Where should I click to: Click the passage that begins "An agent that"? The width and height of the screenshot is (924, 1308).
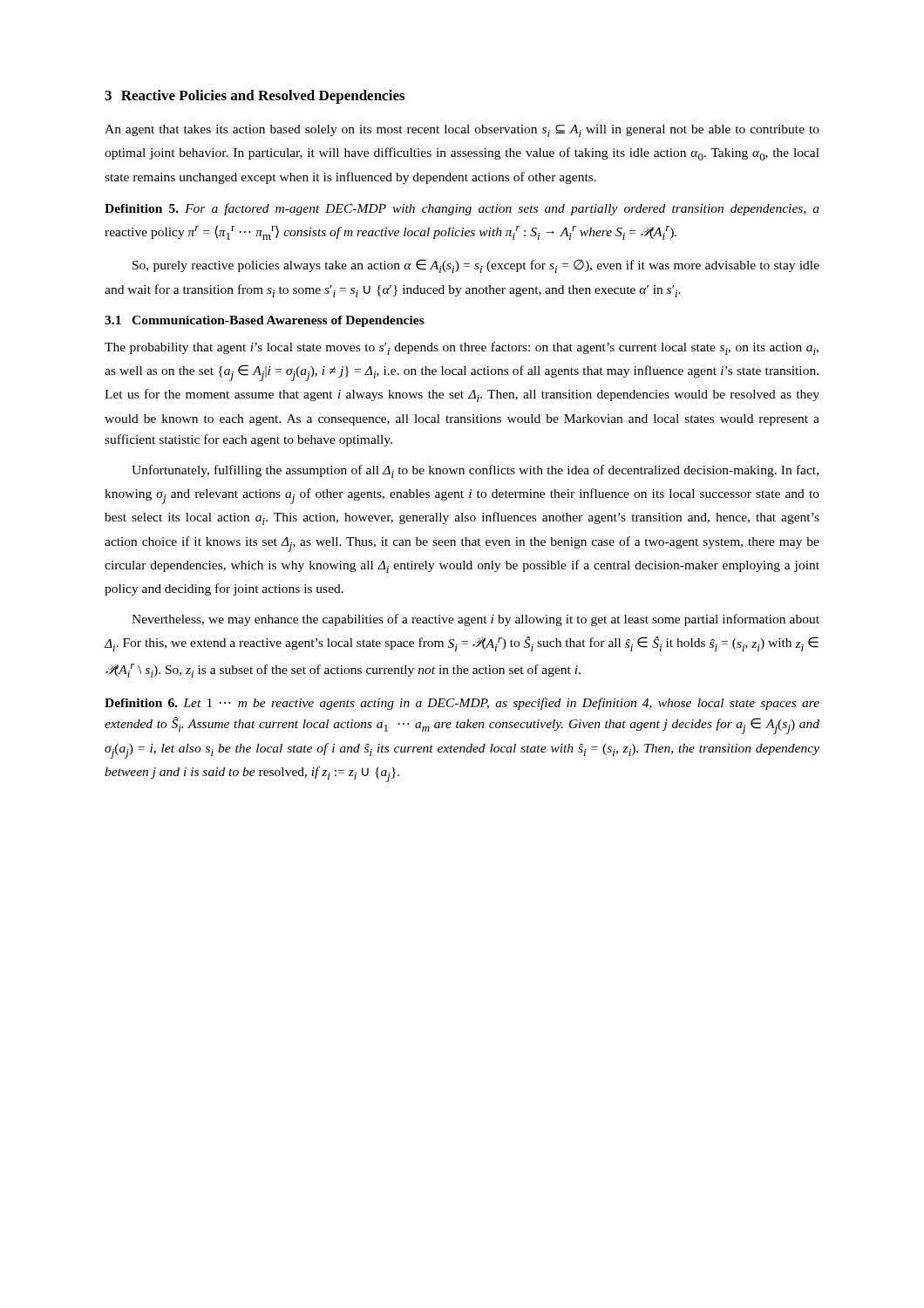coord(462,153)
